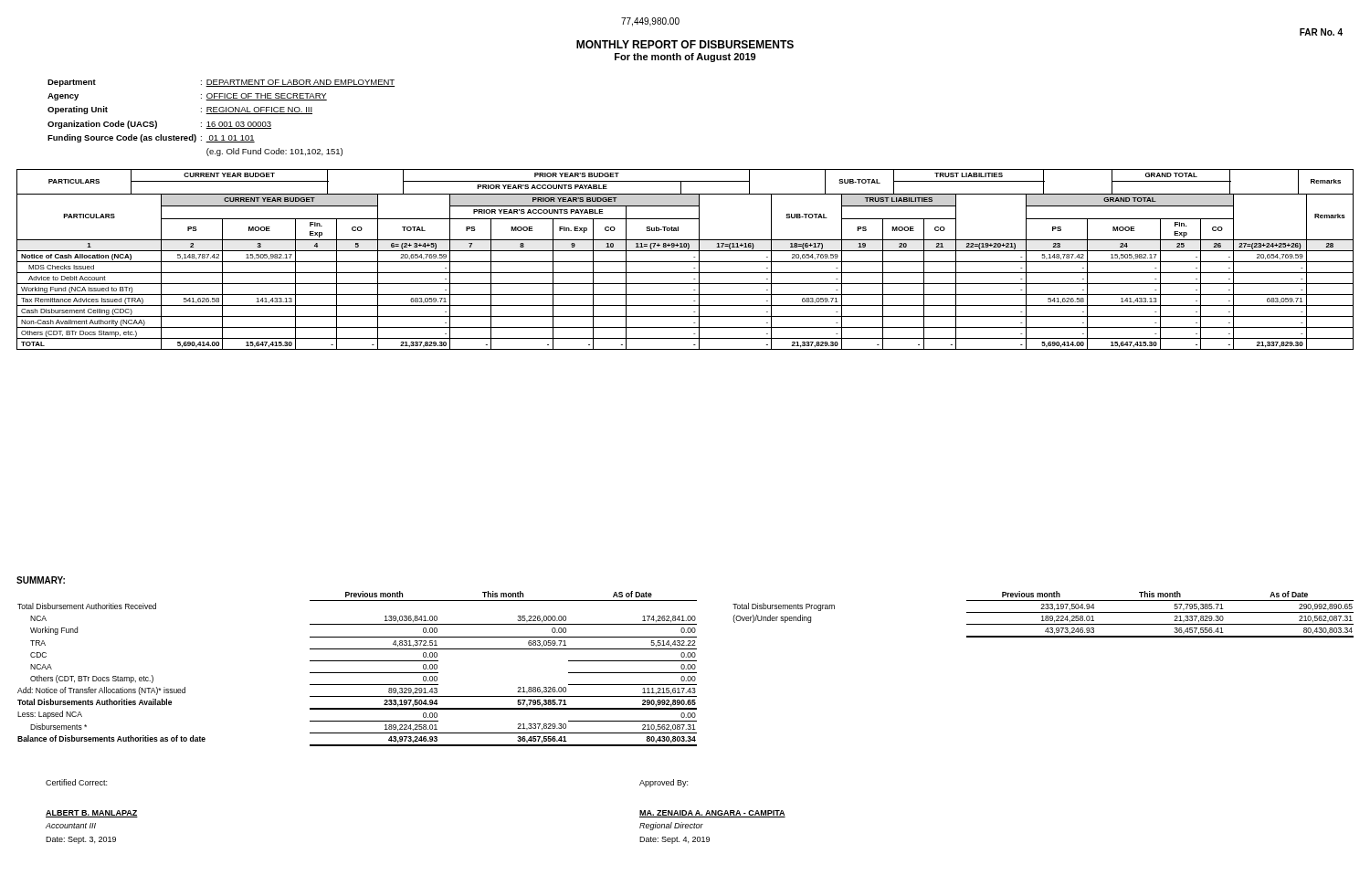Find the text block that reads "Certified Correct: ALBERT B. MANLAPAZ Accountant"

pyautogui.click(x=91, y=811)
